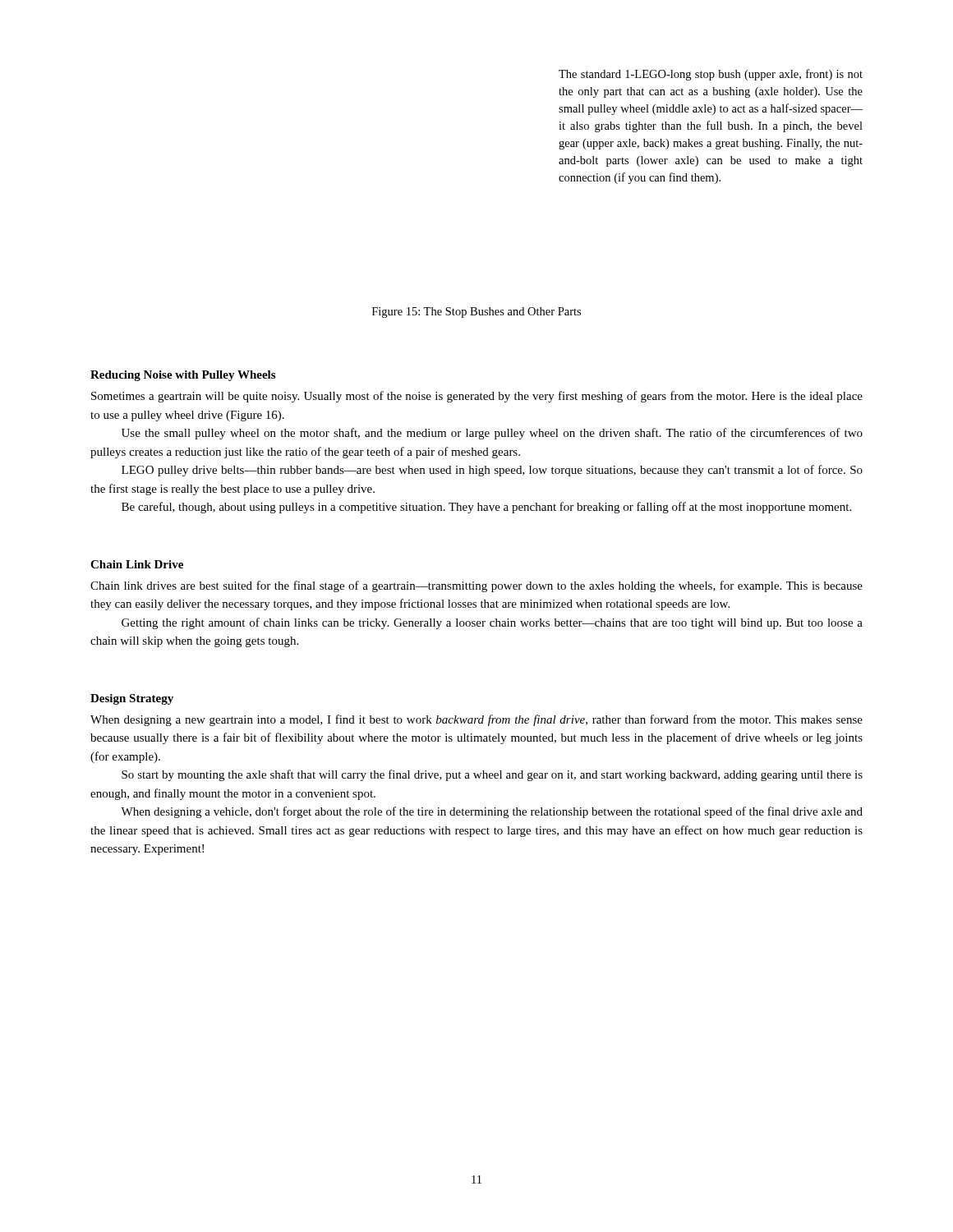This screenshot has width=953, height=1232.
Task: Find the element starting "Design Strategy"
Action: pyautogui.click(x=132, y=699)
